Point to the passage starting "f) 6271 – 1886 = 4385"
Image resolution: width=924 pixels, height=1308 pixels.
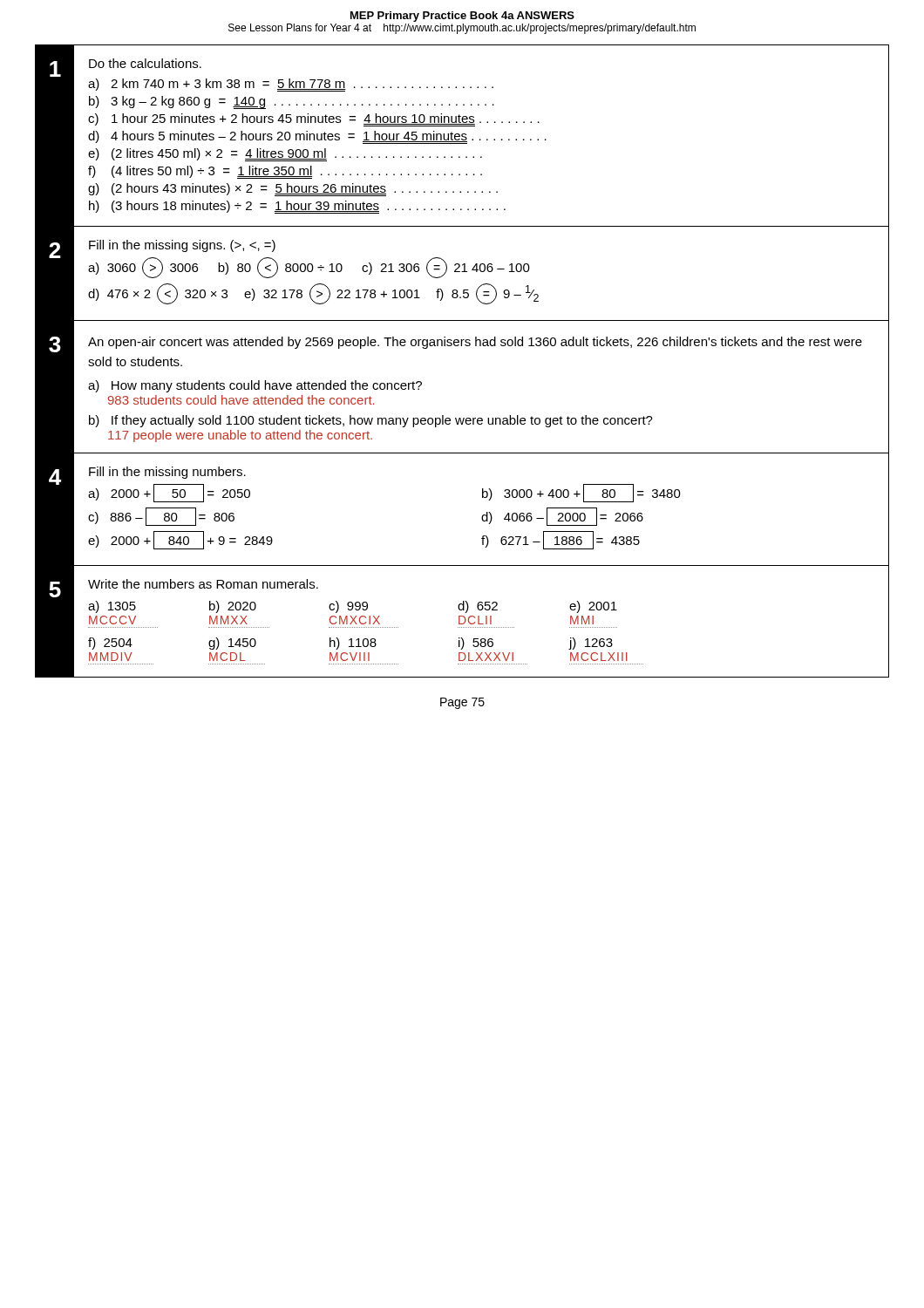click(x=561, y=540)
